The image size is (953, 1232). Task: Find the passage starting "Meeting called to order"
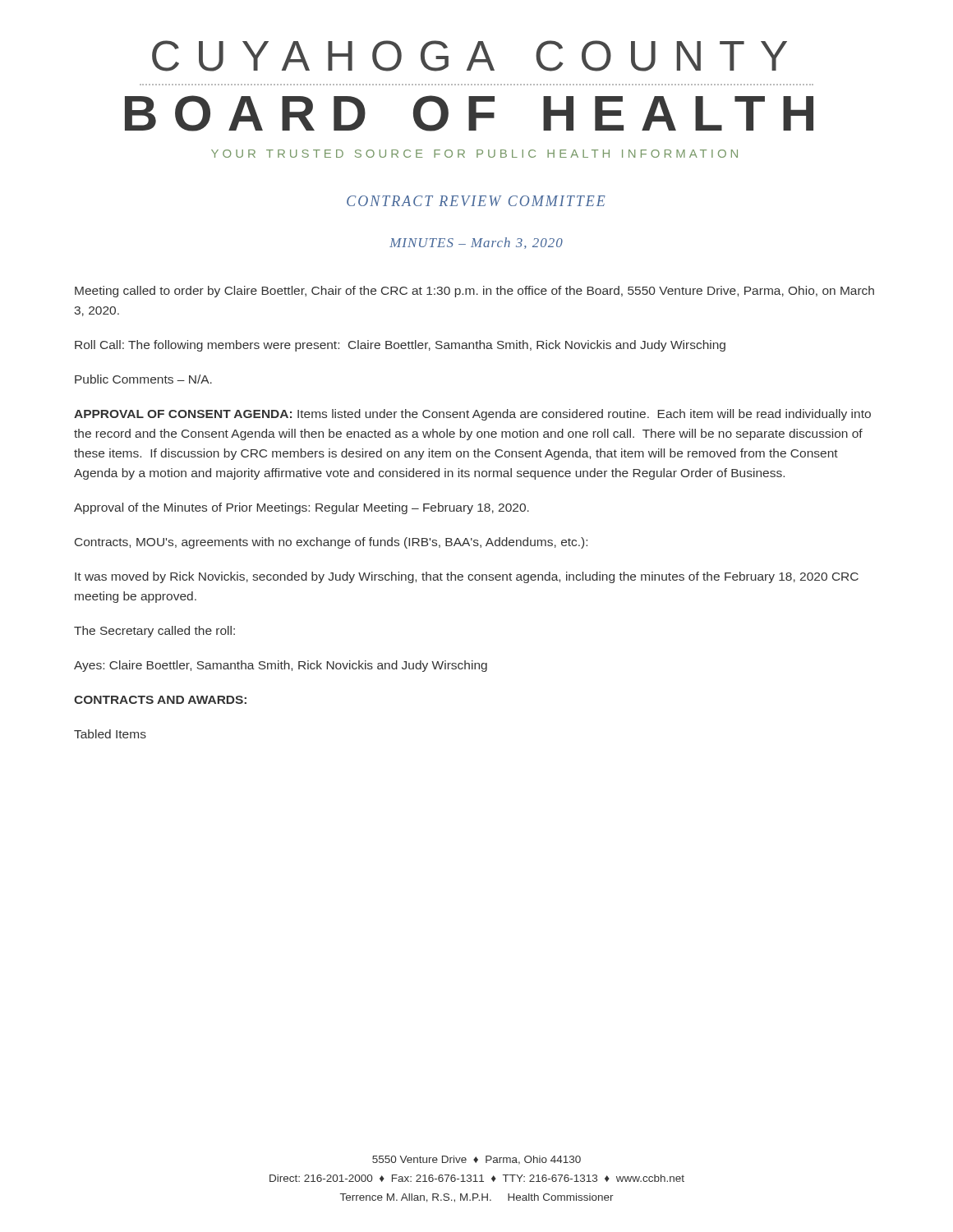476,301
